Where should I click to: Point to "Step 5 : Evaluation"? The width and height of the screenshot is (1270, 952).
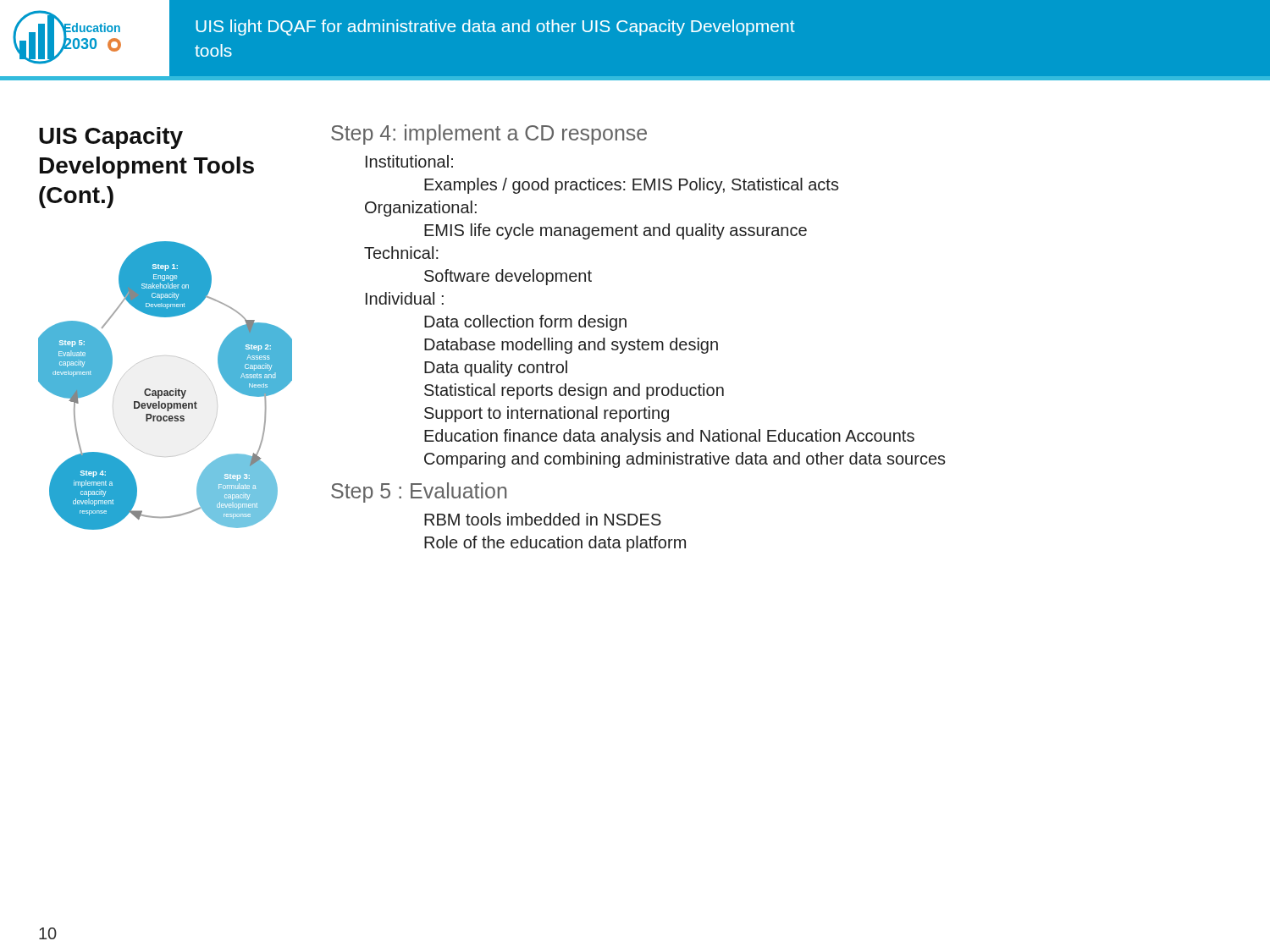point(419,491)
